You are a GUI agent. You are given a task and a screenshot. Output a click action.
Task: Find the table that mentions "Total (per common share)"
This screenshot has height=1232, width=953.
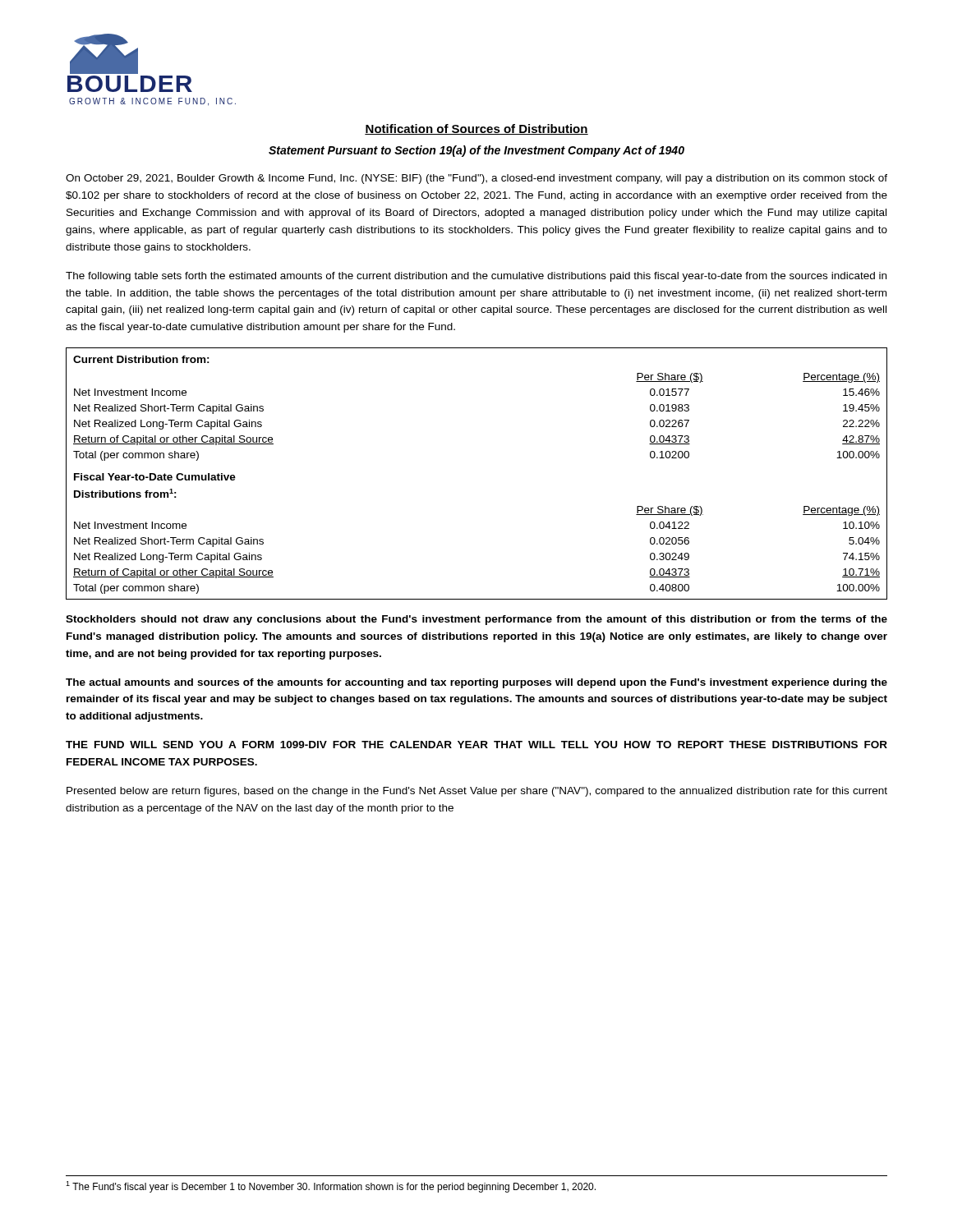pyautogui.click(x=476, y=474)
